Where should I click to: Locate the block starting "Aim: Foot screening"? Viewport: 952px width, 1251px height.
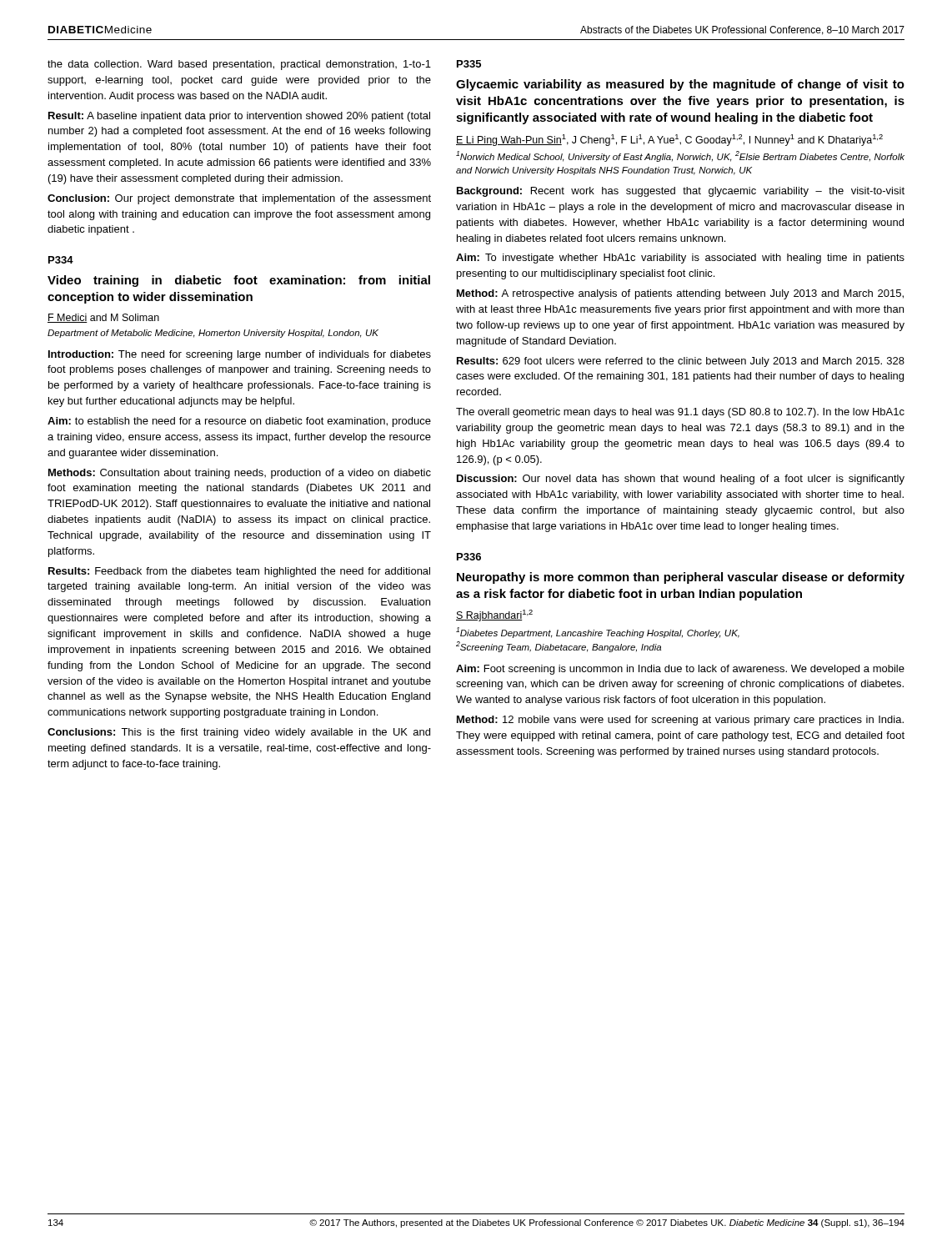pos(680,684)
